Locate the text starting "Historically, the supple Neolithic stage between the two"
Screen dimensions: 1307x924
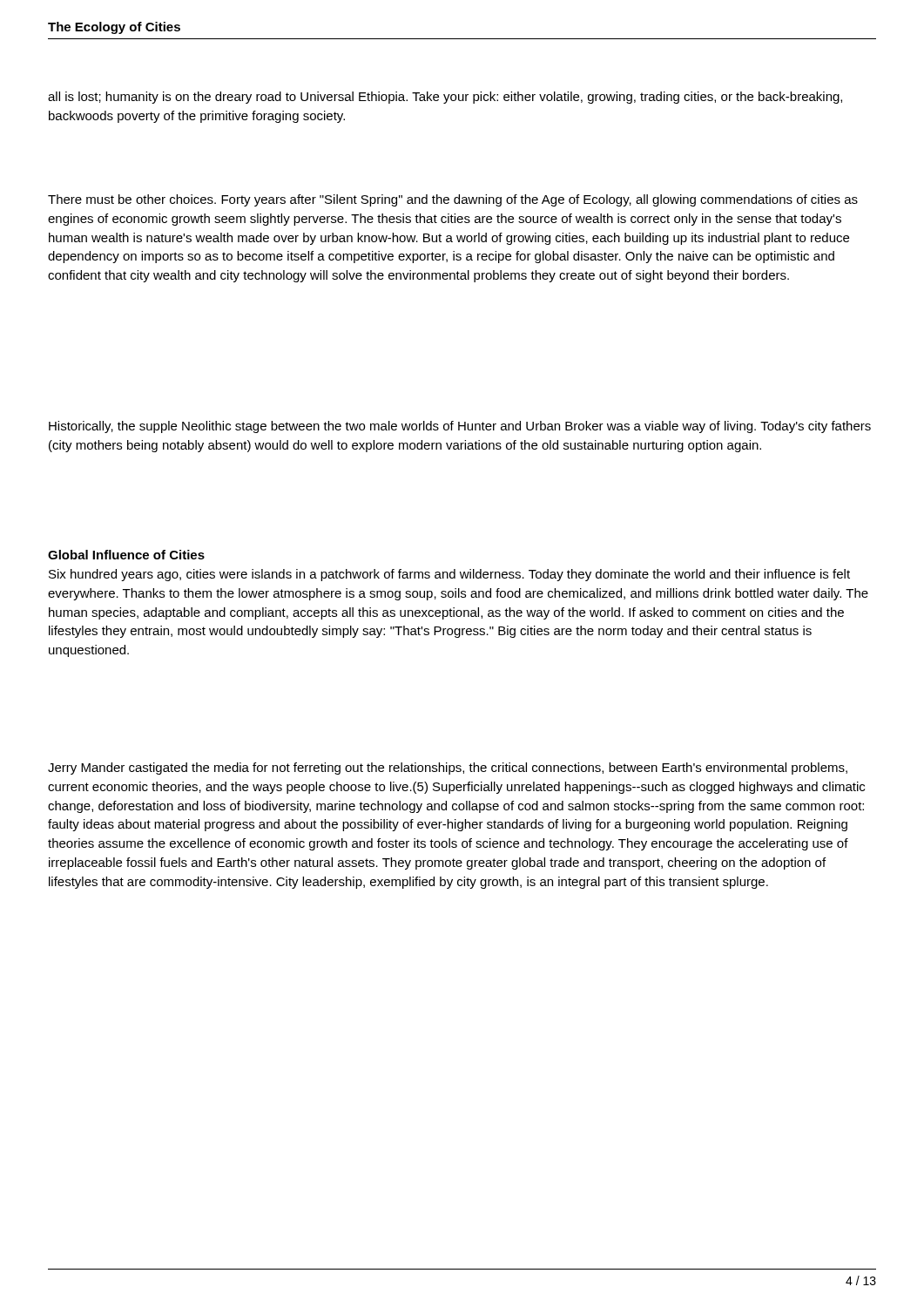click(x=460, y=435)
